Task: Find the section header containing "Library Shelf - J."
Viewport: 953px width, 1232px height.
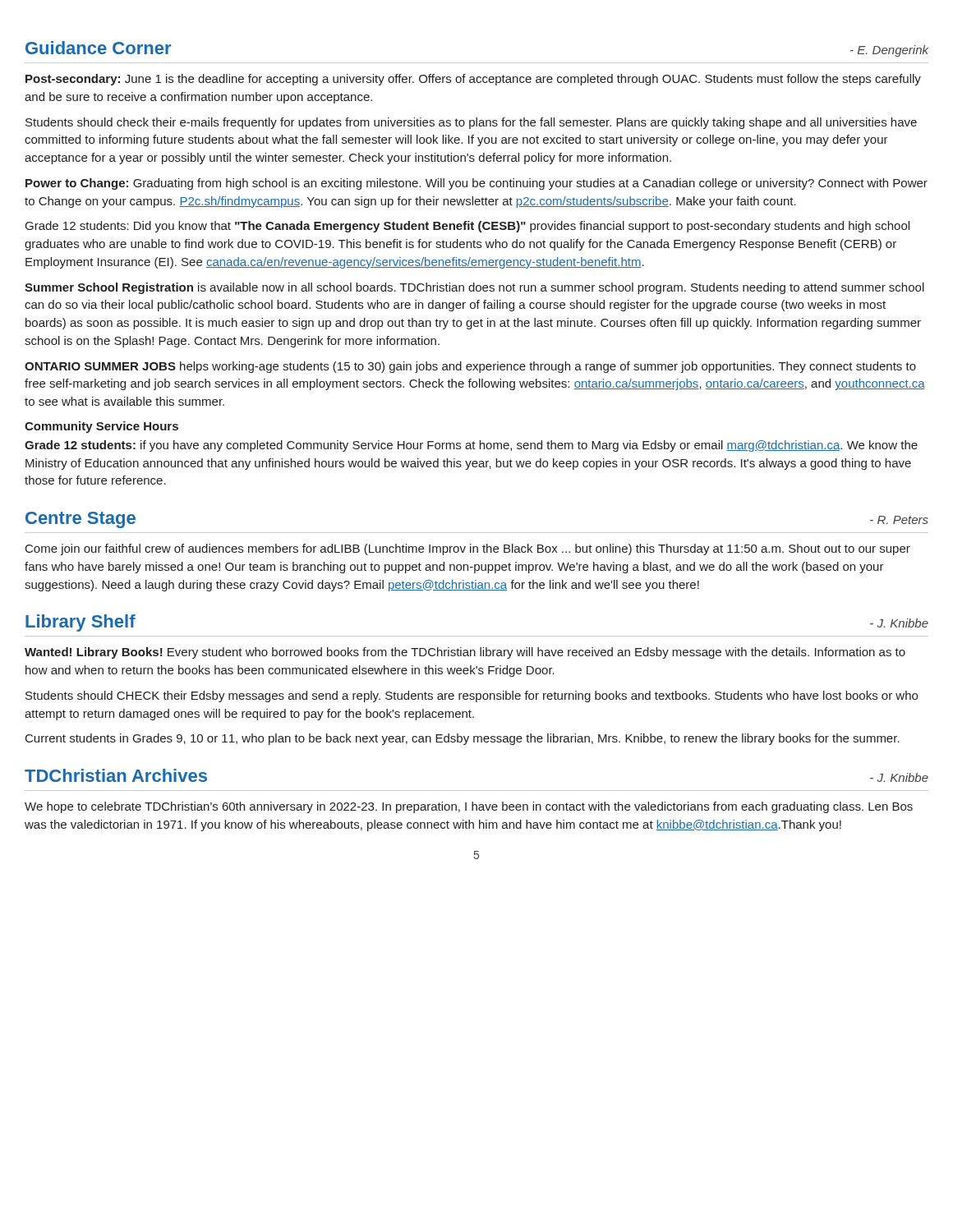Action: [x=78, y=622]
